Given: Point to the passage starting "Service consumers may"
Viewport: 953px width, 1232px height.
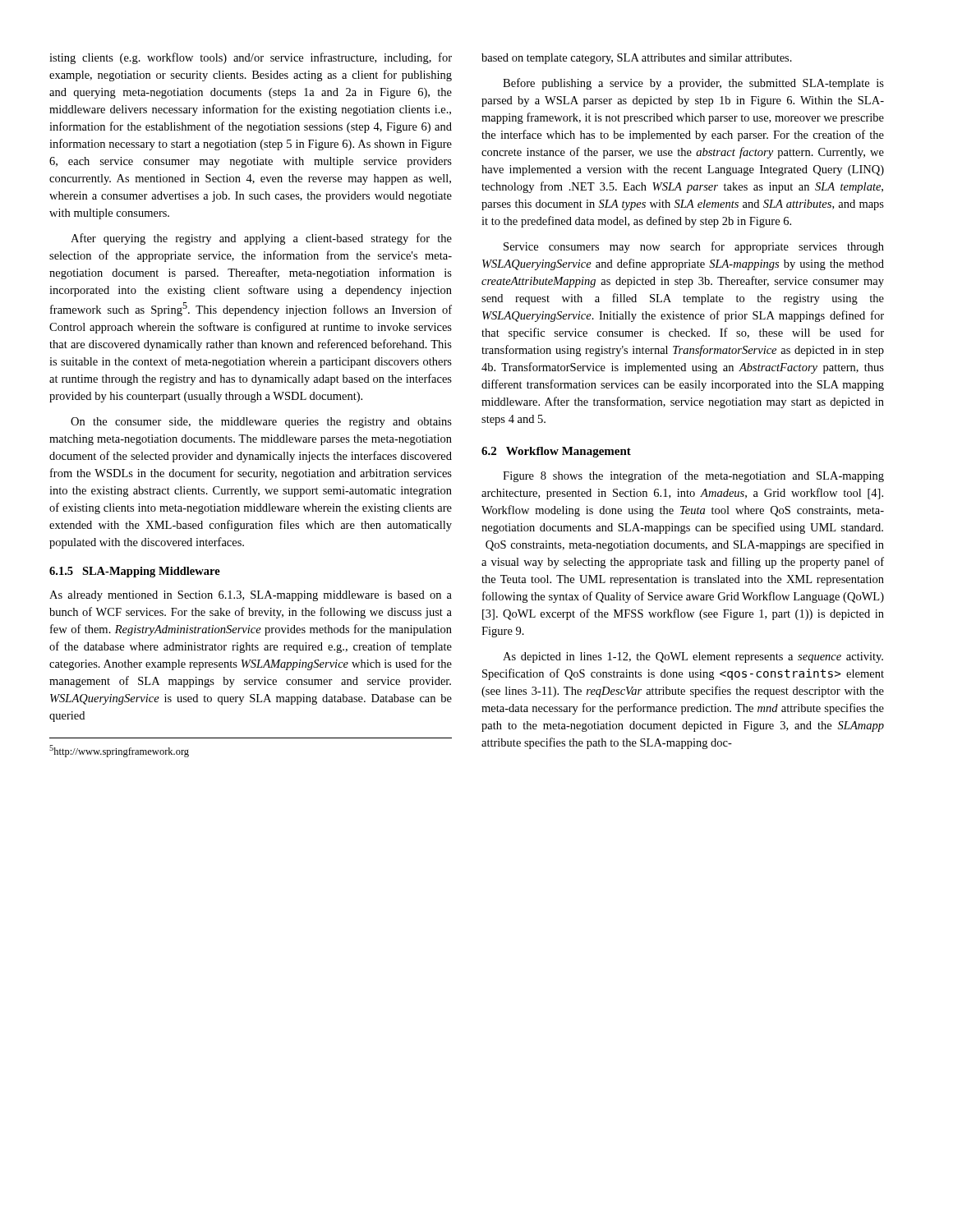Looking at the screenshot, I should (x=683, y=333).
